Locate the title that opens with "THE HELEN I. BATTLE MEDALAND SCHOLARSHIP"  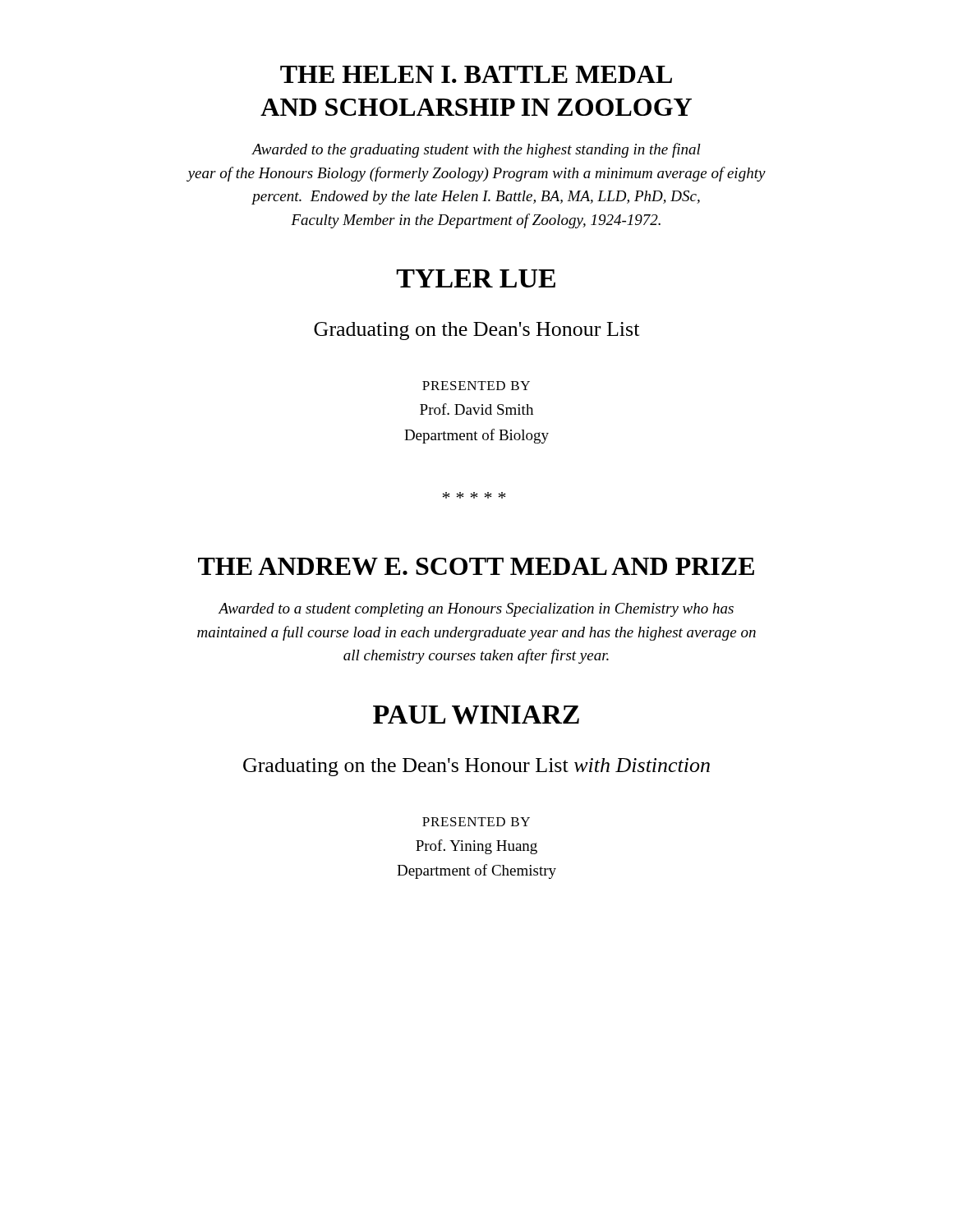(476, 90)
